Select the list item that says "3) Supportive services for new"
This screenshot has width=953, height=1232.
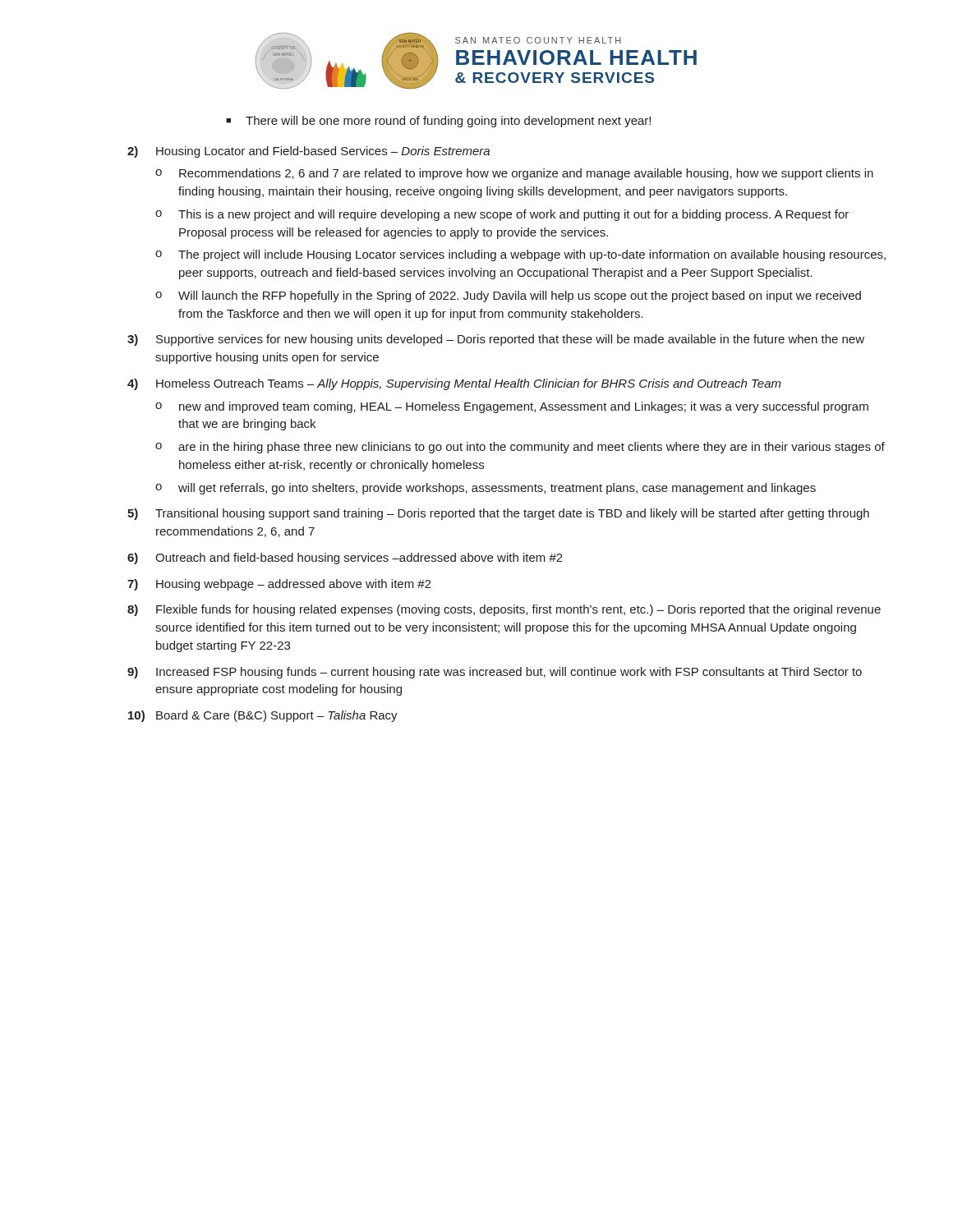click(x=507, y=348)
